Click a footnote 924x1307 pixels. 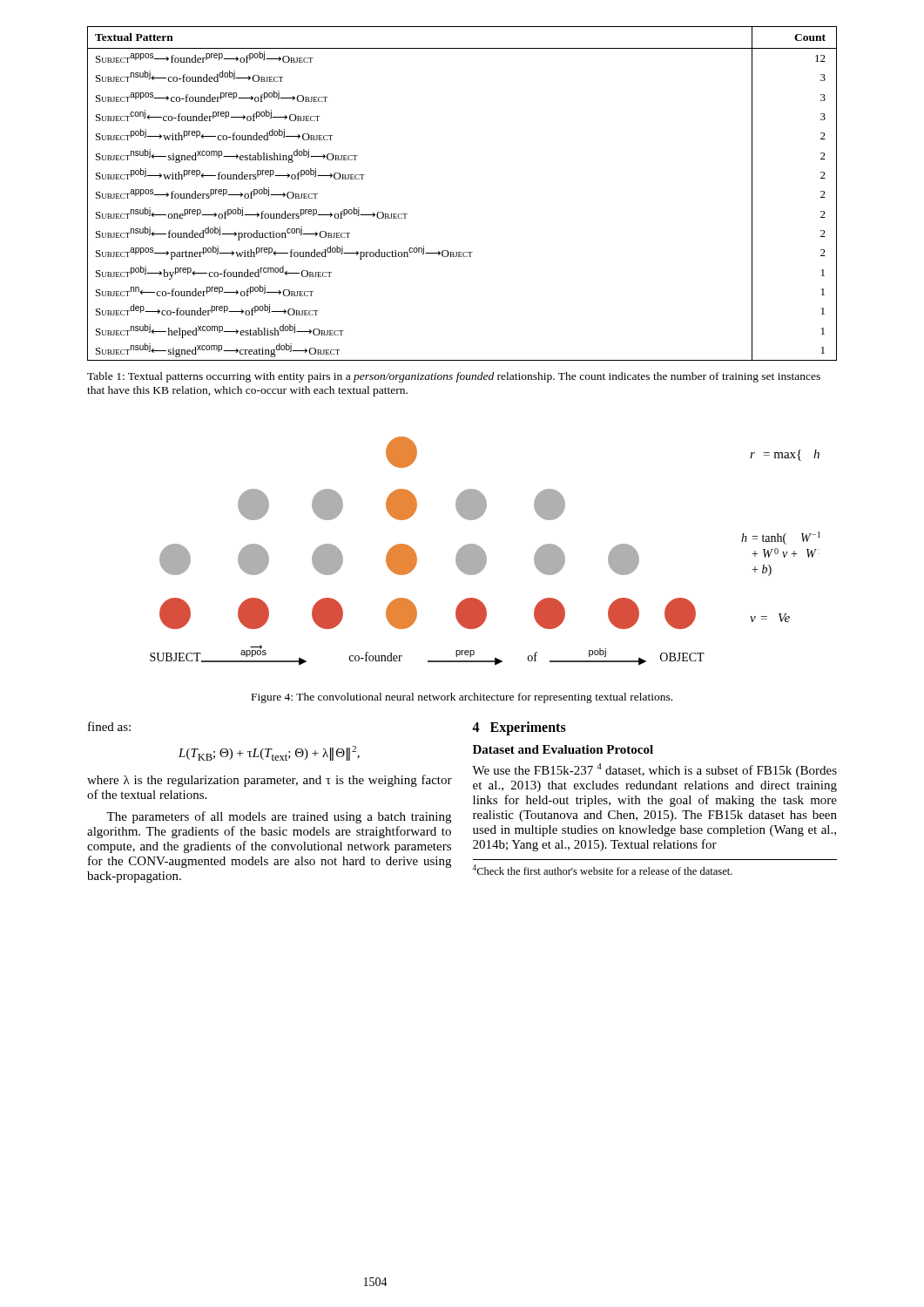point(603,871)
